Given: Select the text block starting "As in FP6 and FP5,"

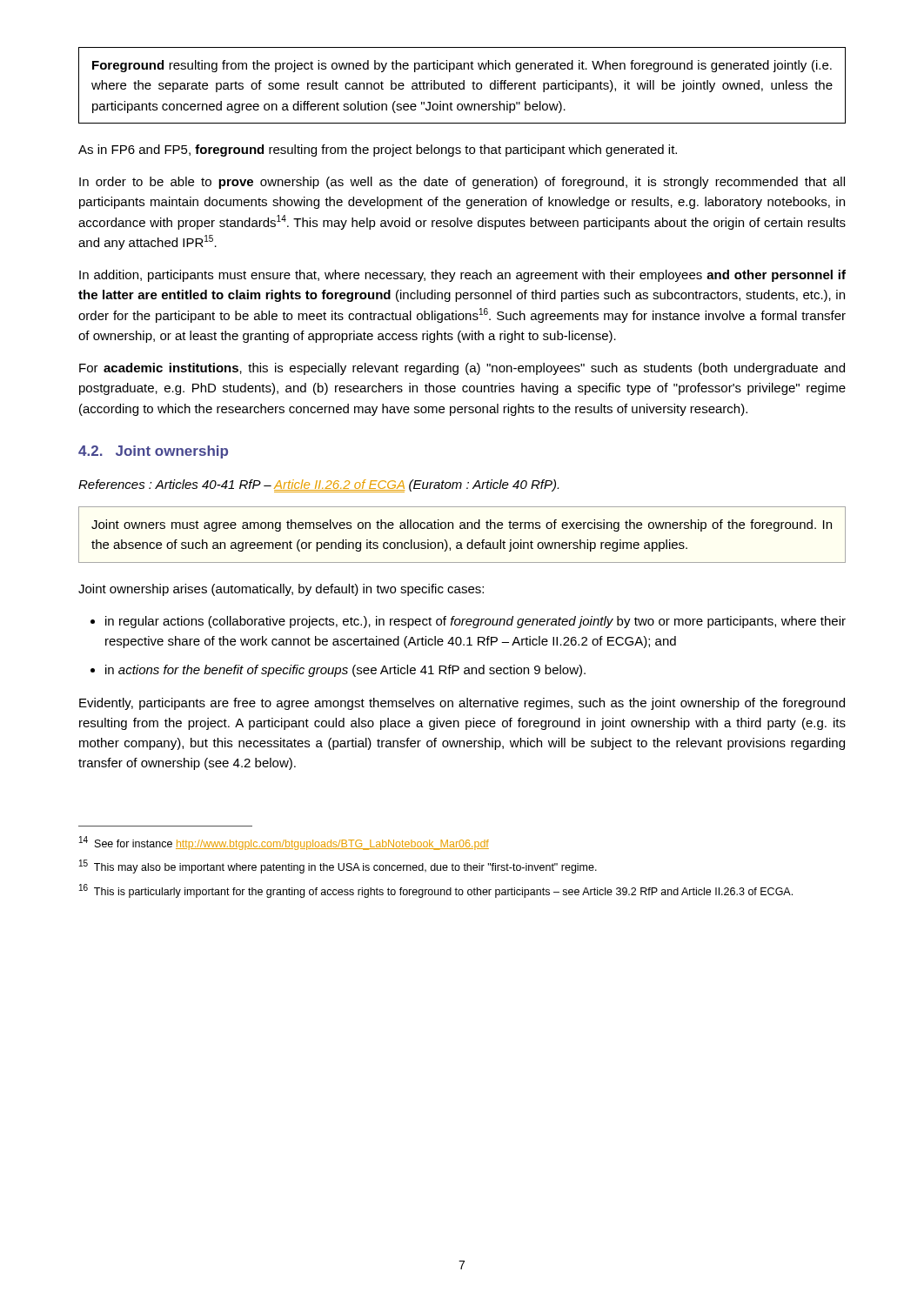Looking at the screenshot, I should click(x=378, y=149).
